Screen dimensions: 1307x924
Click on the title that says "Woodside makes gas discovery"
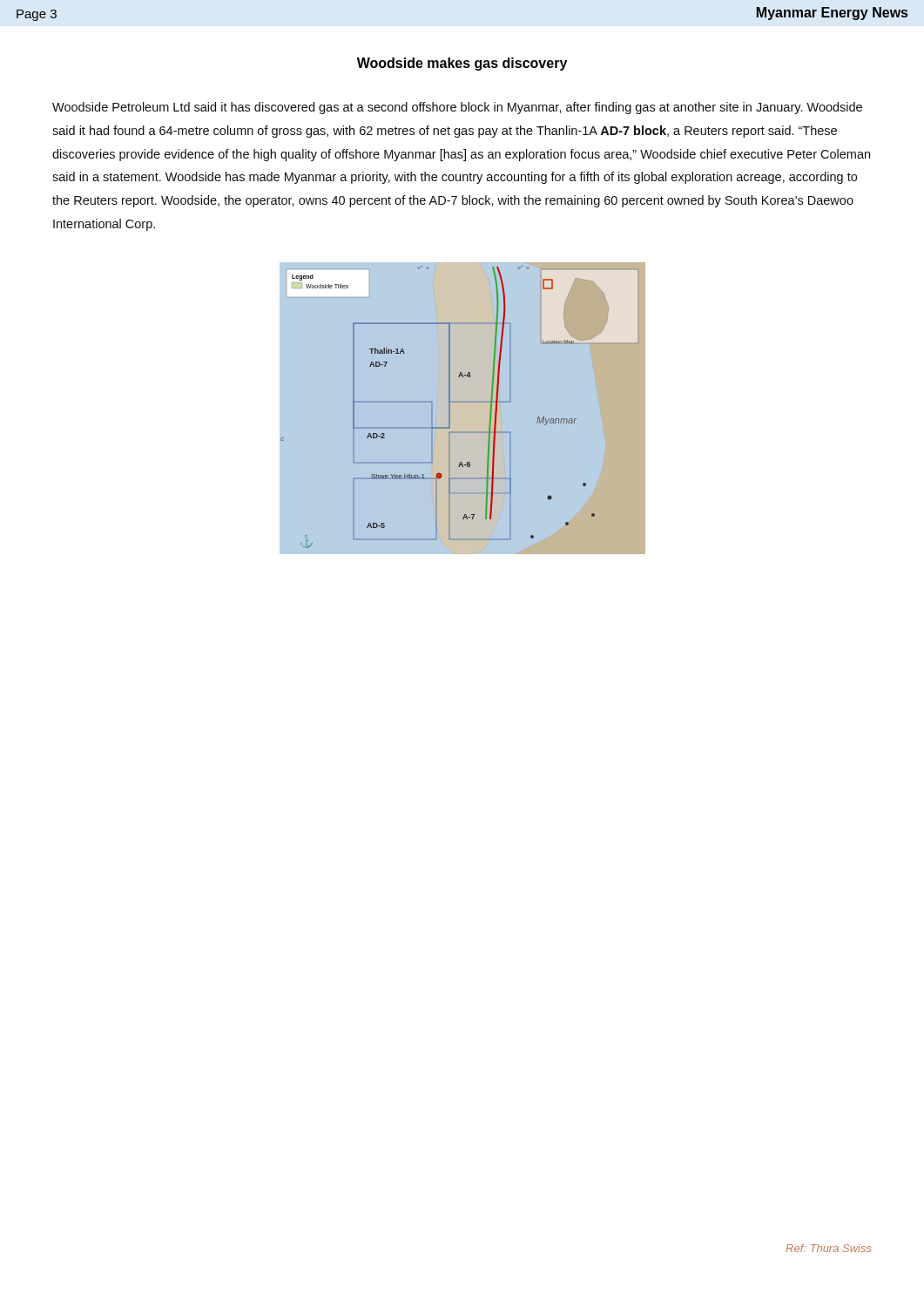[462, 63]
